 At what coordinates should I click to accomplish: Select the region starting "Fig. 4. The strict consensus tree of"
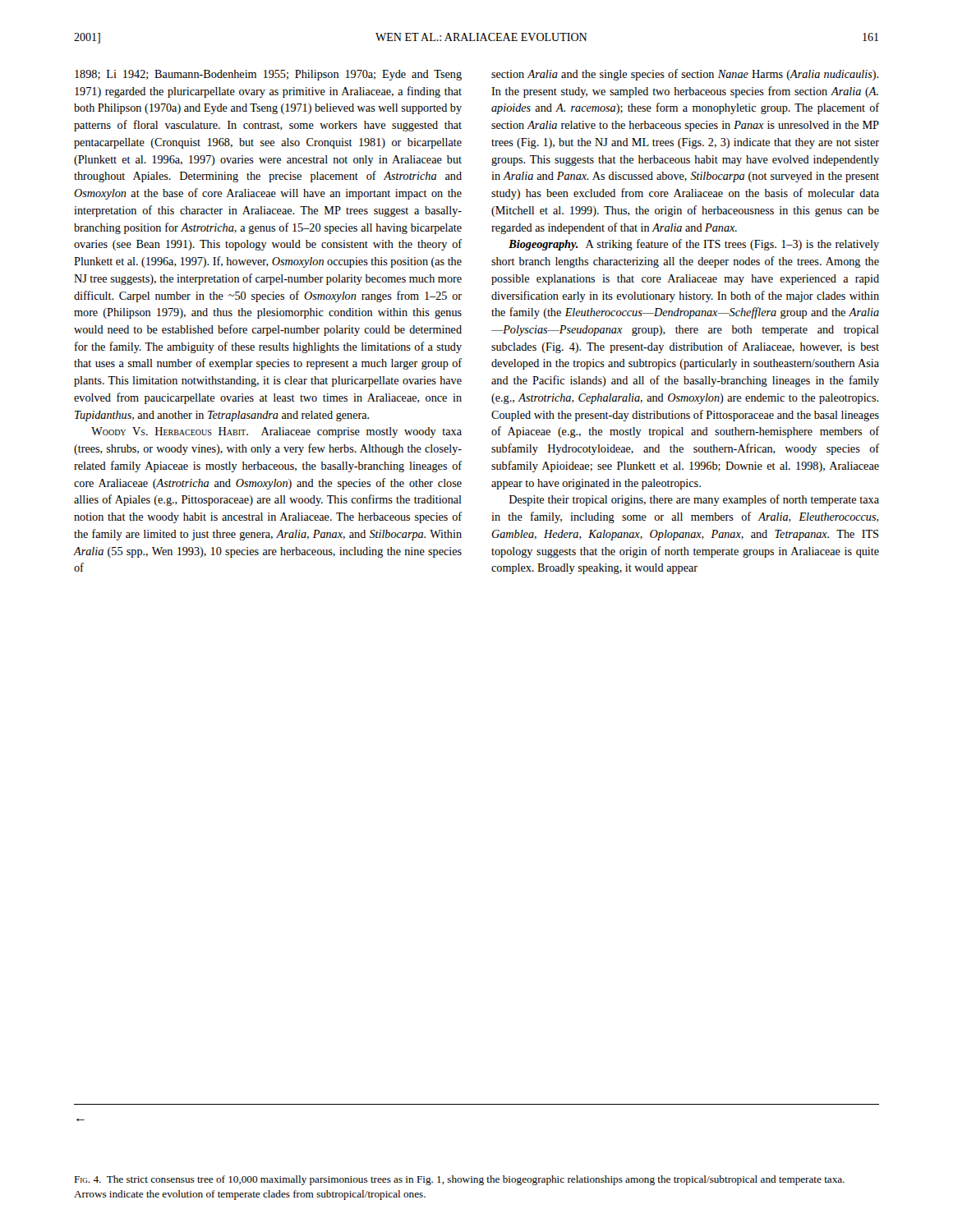459,1186
